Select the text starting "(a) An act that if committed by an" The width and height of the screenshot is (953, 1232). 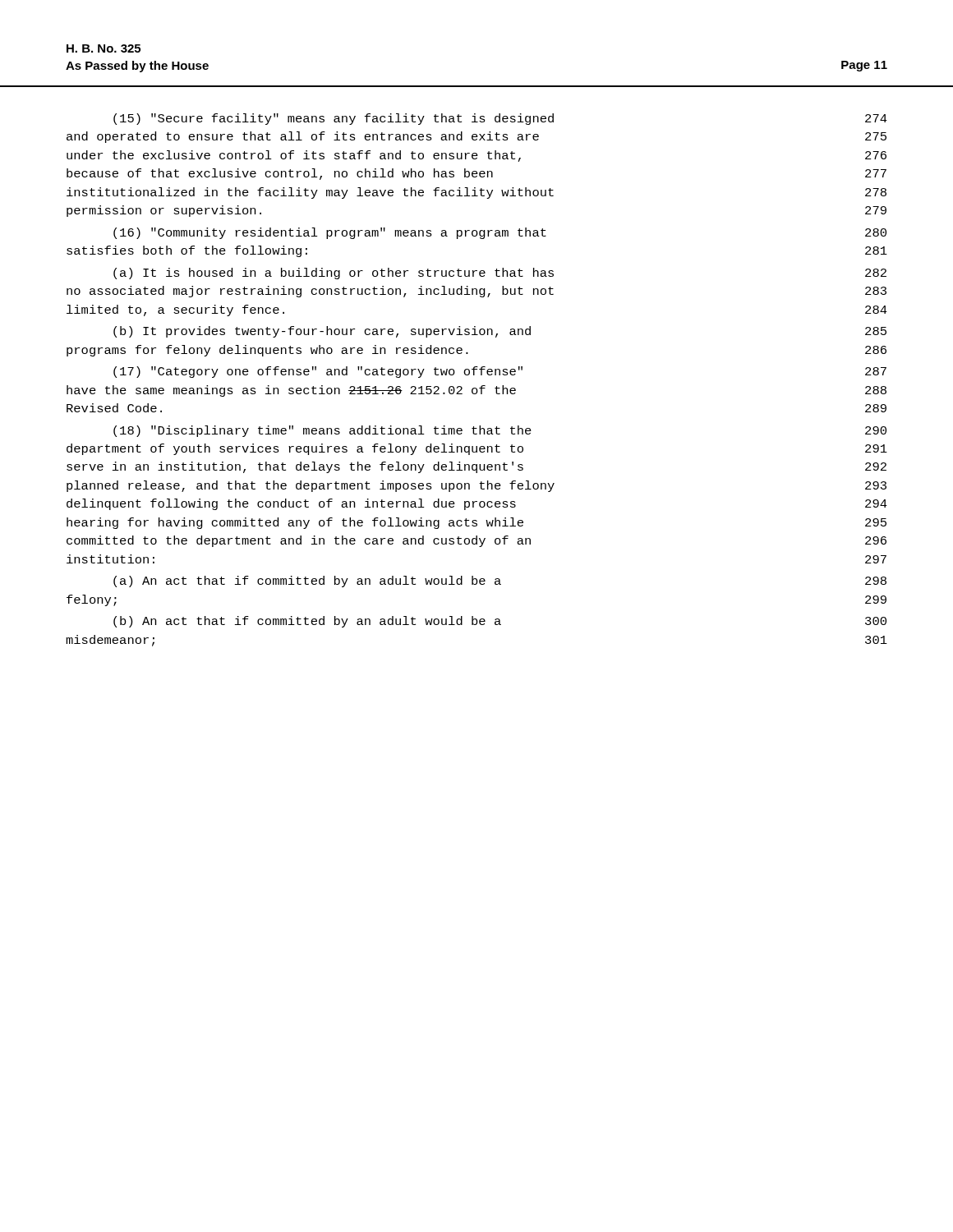click(x=476, y=591)
